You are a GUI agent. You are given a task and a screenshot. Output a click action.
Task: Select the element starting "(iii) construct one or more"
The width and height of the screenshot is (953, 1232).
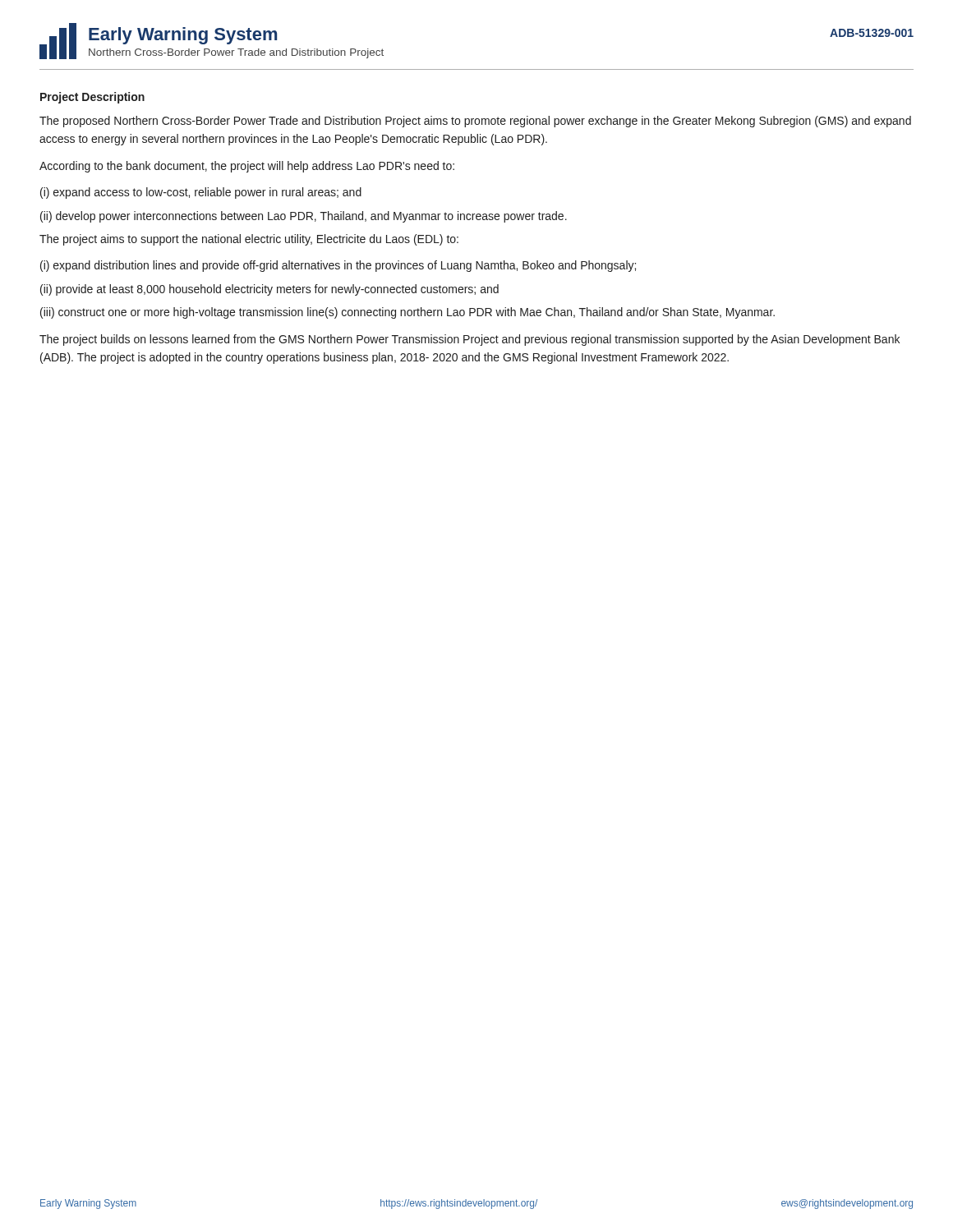[408, 312]
